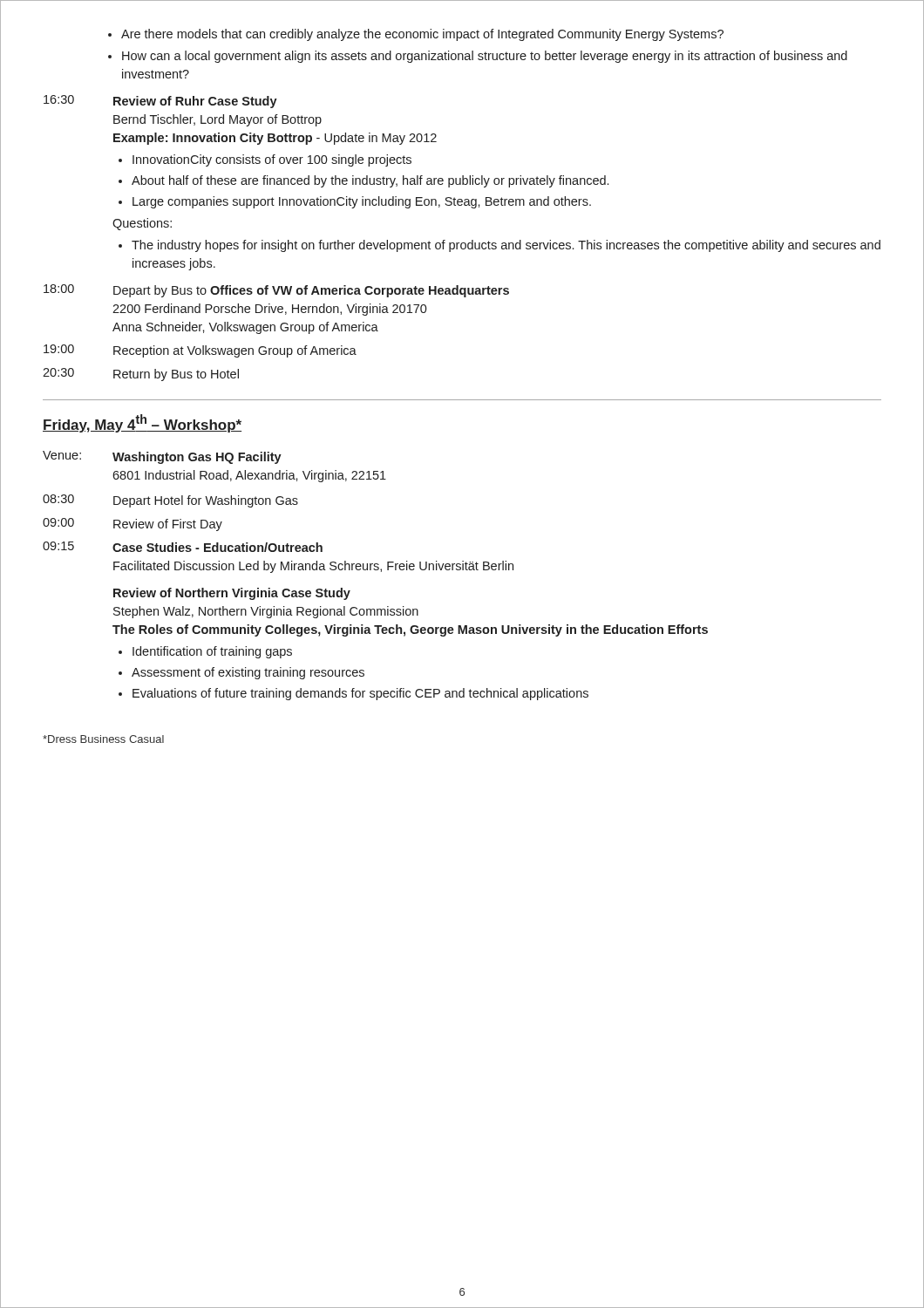Point to the block beginning "18:00 Depart by Bus to Offices"
Image resolution: width=924 pixels, height=1308 pixels.
tap(276, 291)
